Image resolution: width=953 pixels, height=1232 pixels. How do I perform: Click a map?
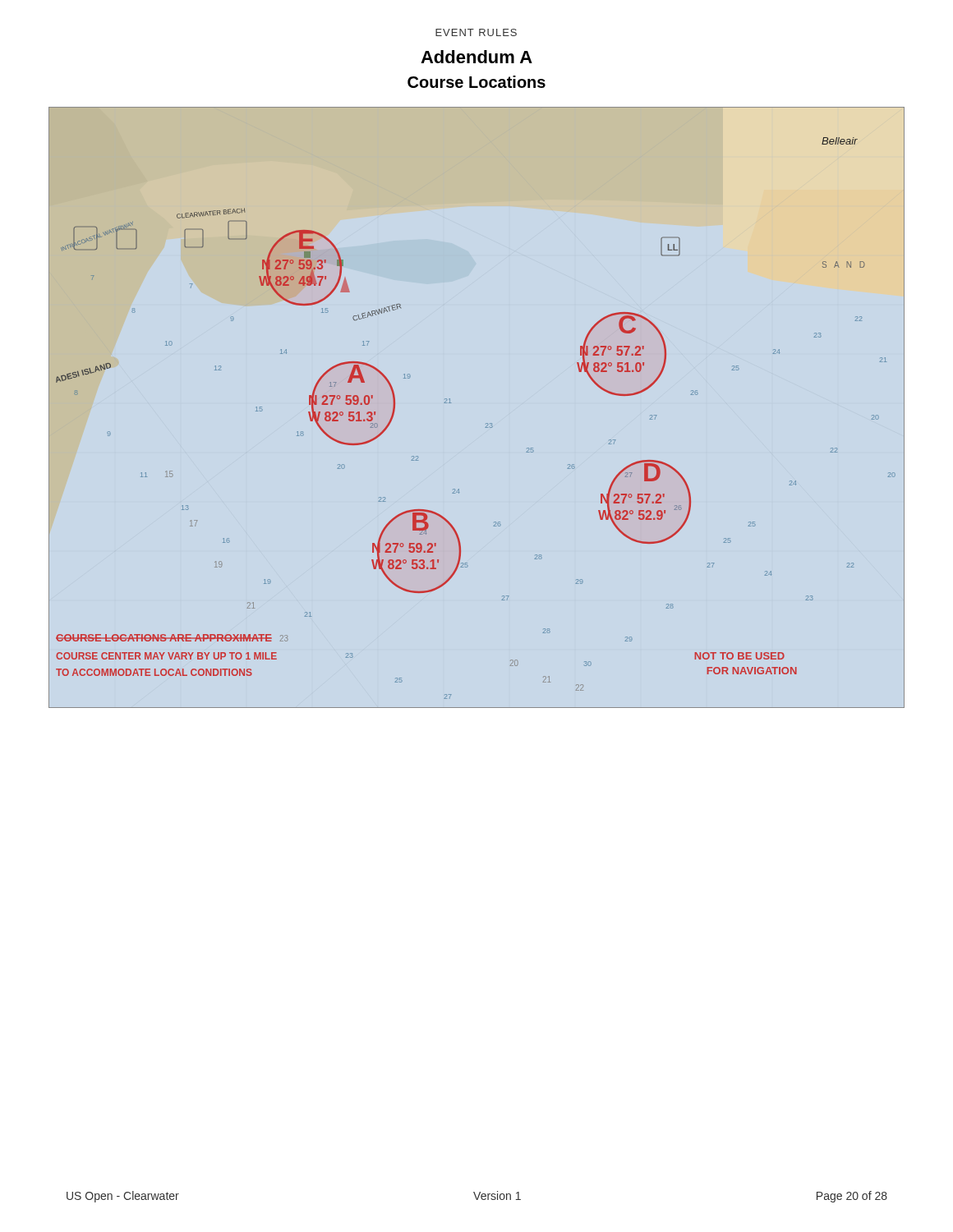[x=476, y=407]
